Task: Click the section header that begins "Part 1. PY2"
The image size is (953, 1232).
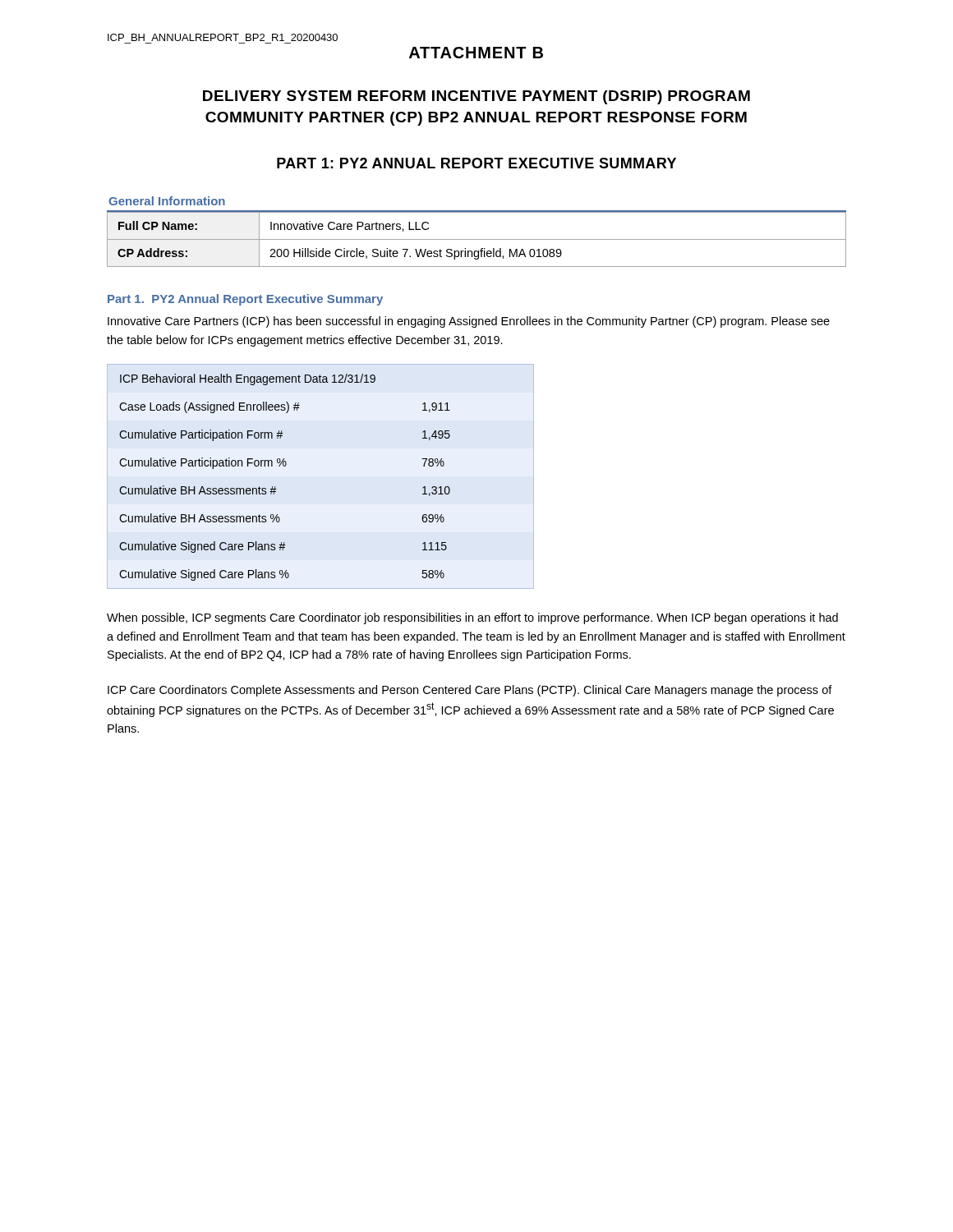Action: [x=245, y=299]
